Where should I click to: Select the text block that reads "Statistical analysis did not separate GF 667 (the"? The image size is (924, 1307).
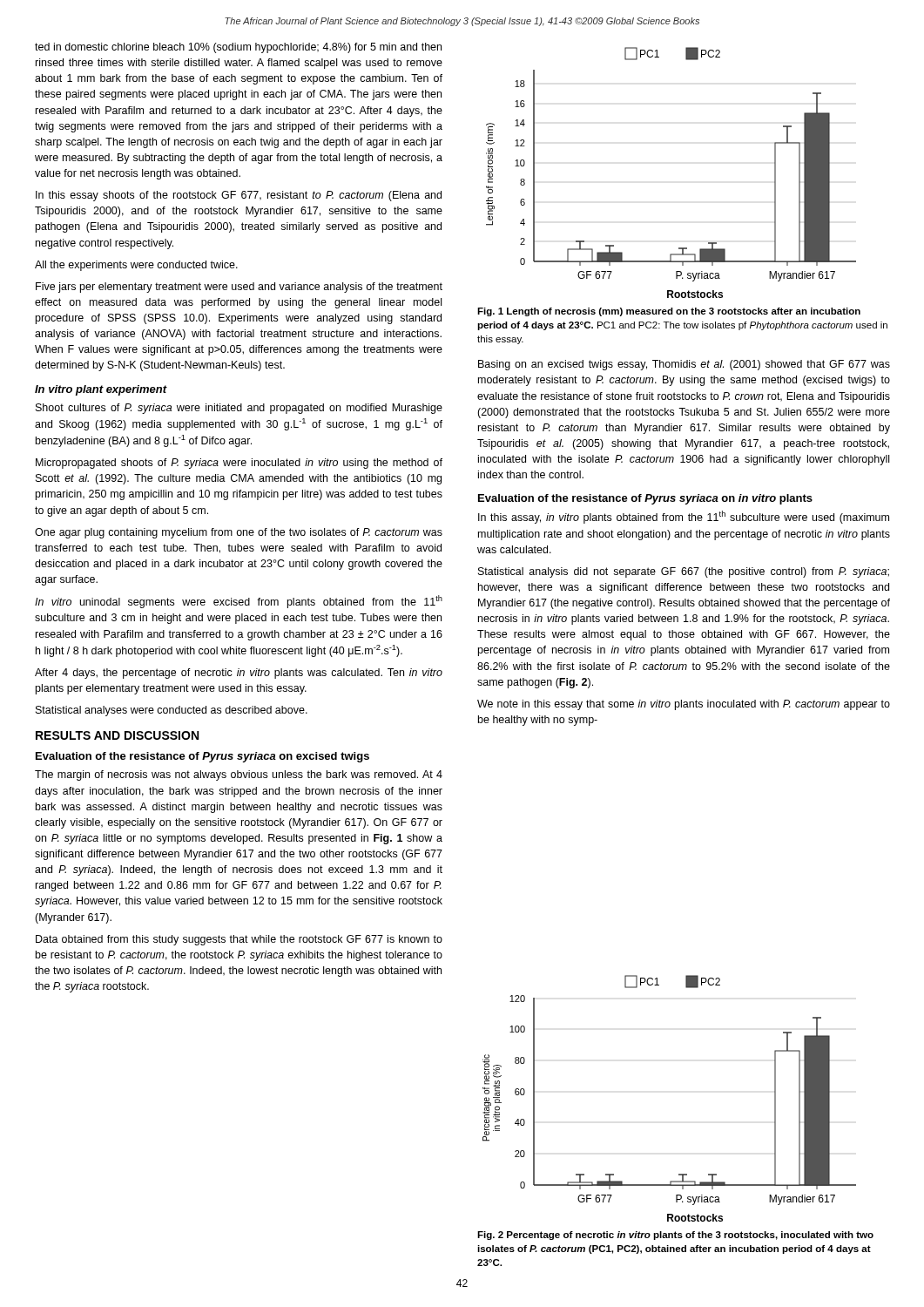coord(684,627)
